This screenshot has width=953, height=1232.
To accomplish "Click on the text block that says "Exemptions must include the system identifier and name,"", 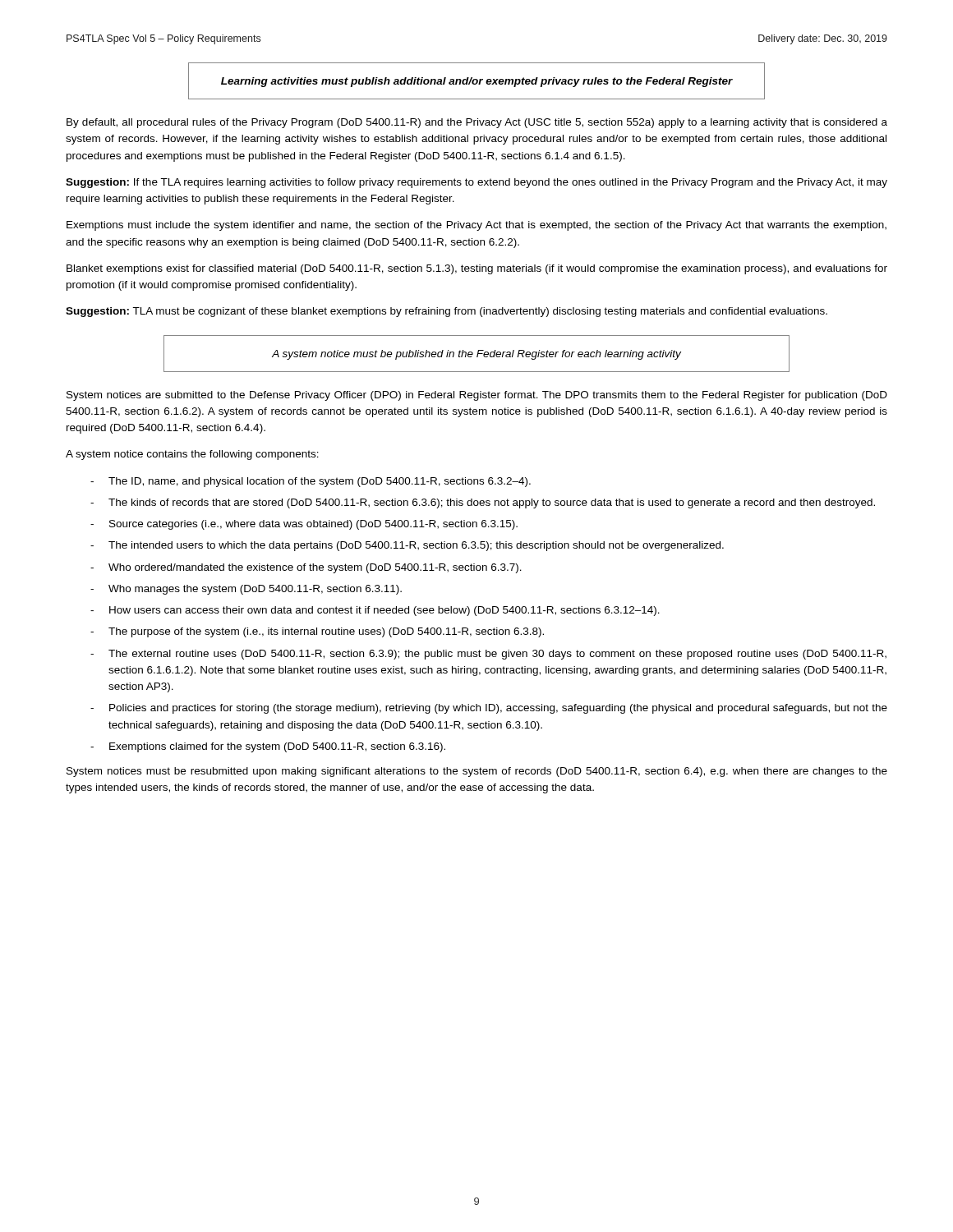I will coord(476,233).
